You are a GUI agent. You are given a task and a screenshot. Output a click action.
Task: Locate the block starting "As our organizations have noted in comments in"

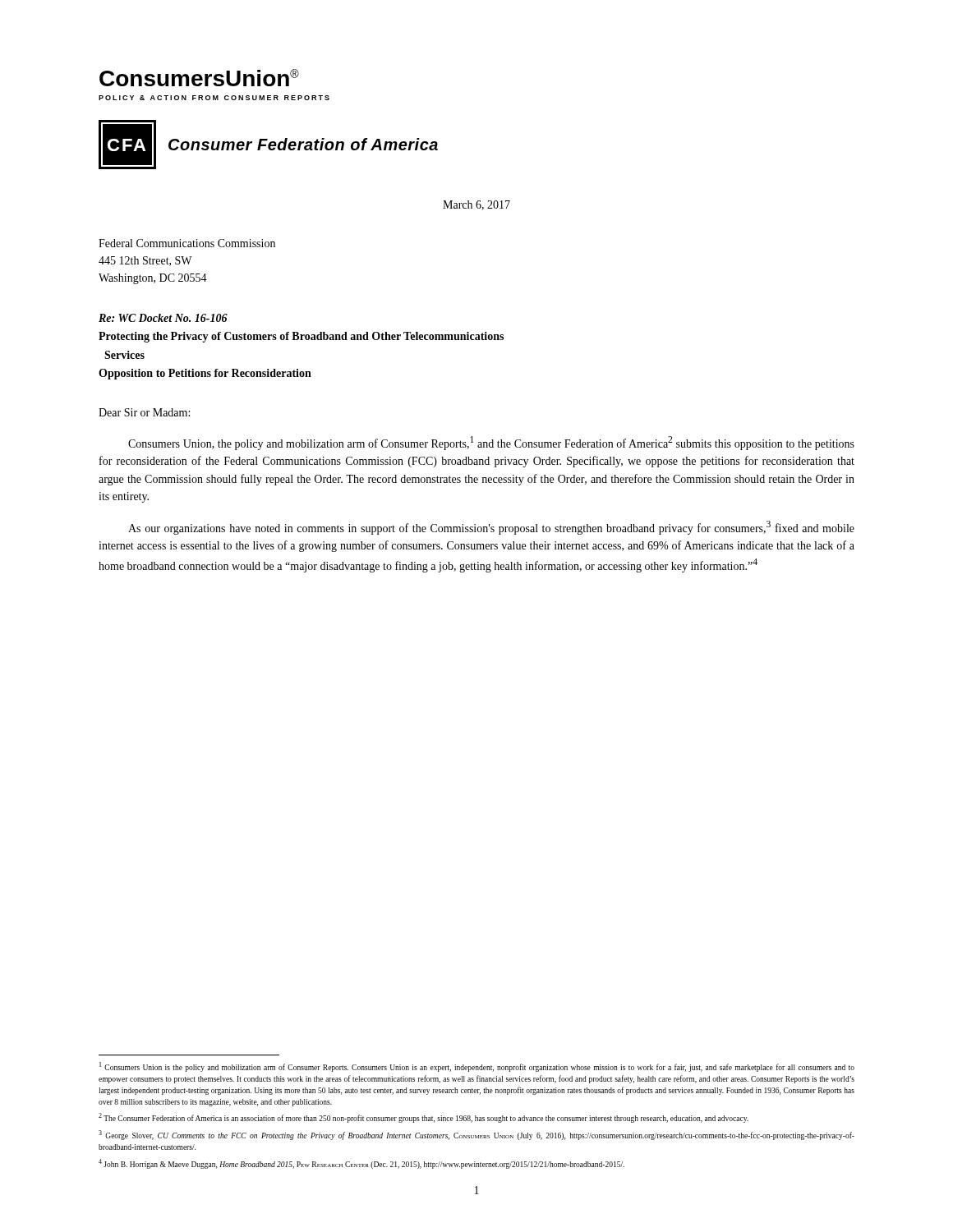(x=476, y=546)
